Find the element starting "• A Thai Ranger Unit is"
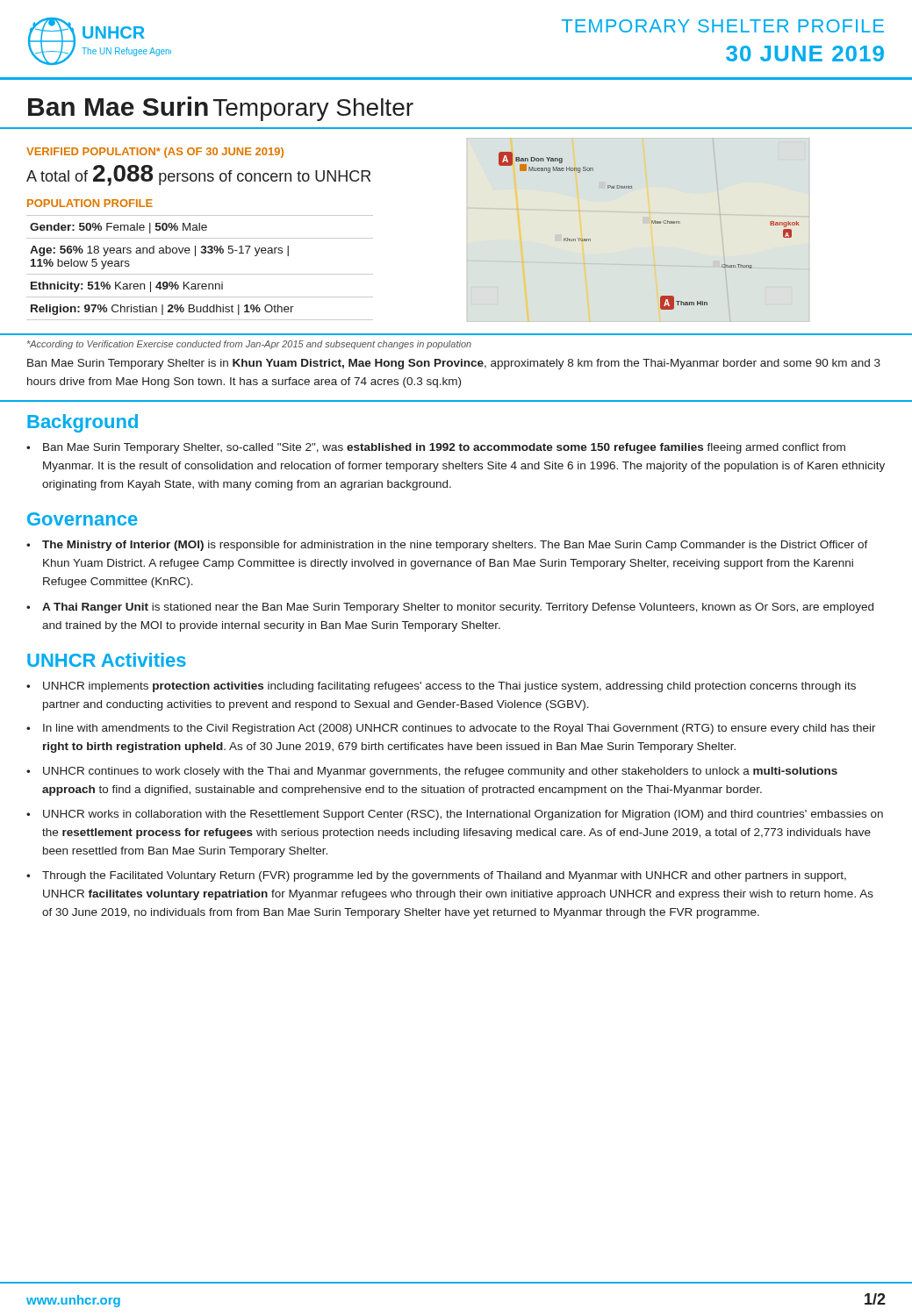912x1316 pixels. click(456, 616)
